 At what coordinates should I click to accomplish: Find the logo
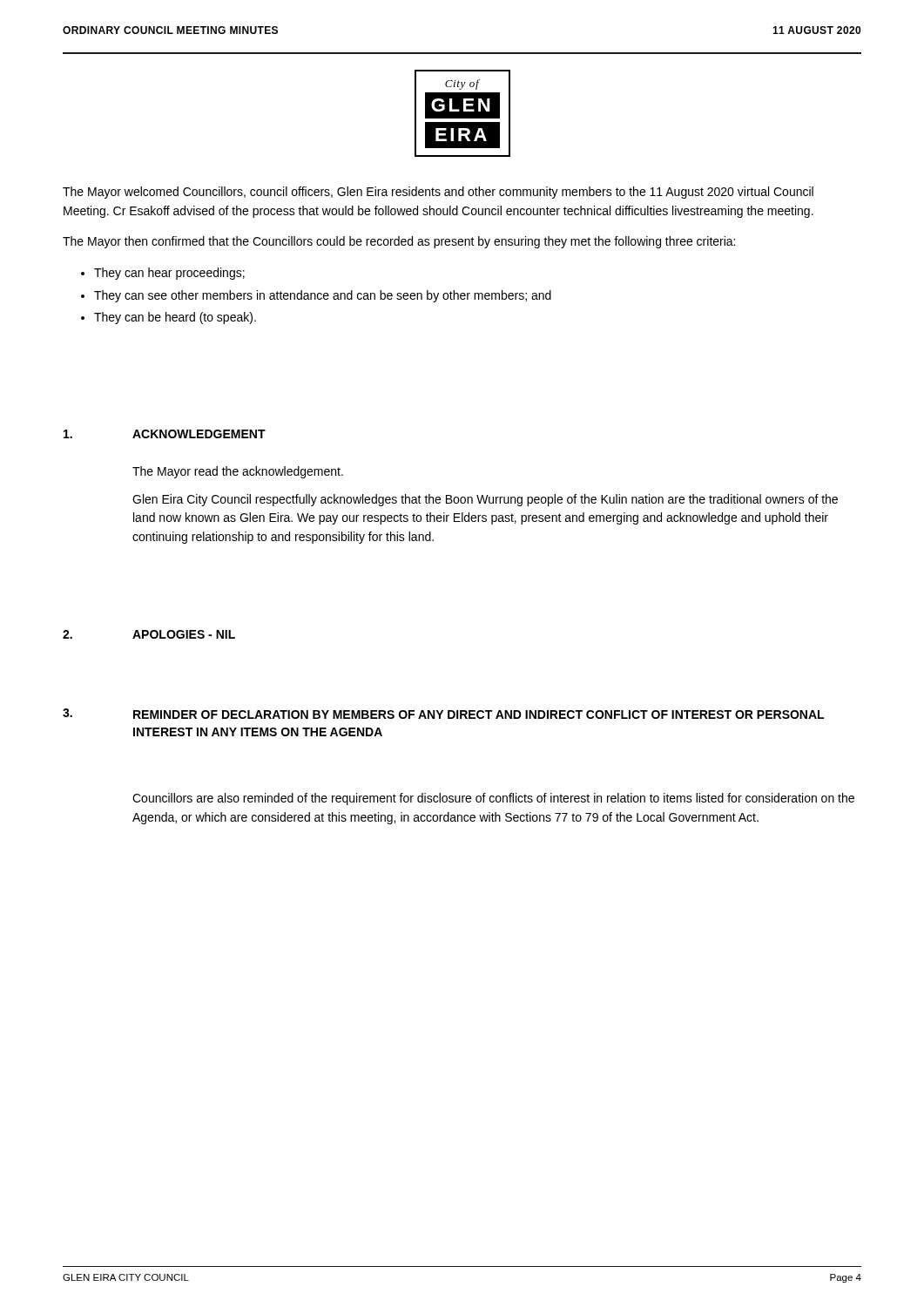click(462, 113)
